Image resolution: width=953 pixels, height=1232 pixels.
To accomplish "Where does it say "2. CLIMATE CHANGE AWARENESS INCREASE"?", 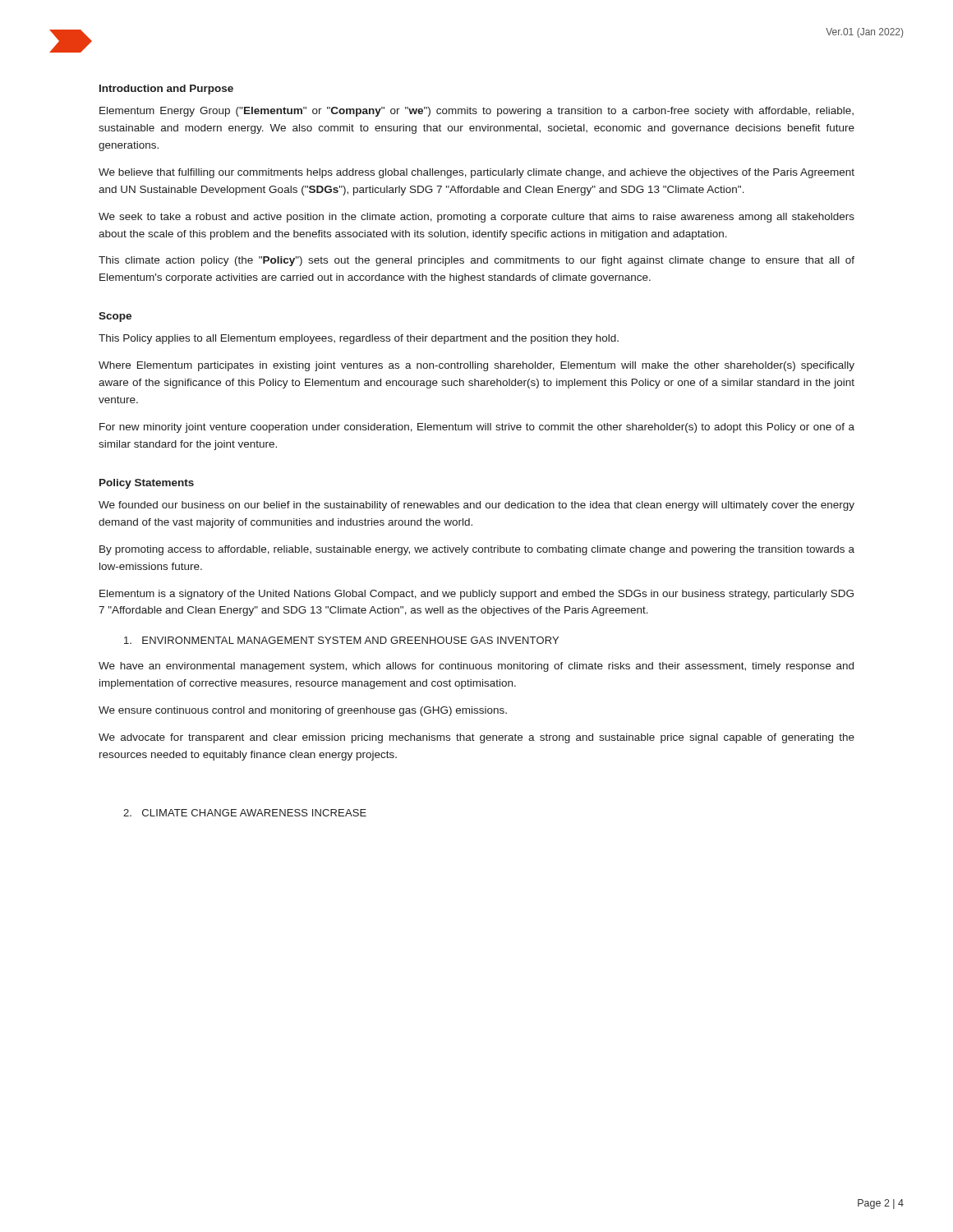I will point(245,813).
